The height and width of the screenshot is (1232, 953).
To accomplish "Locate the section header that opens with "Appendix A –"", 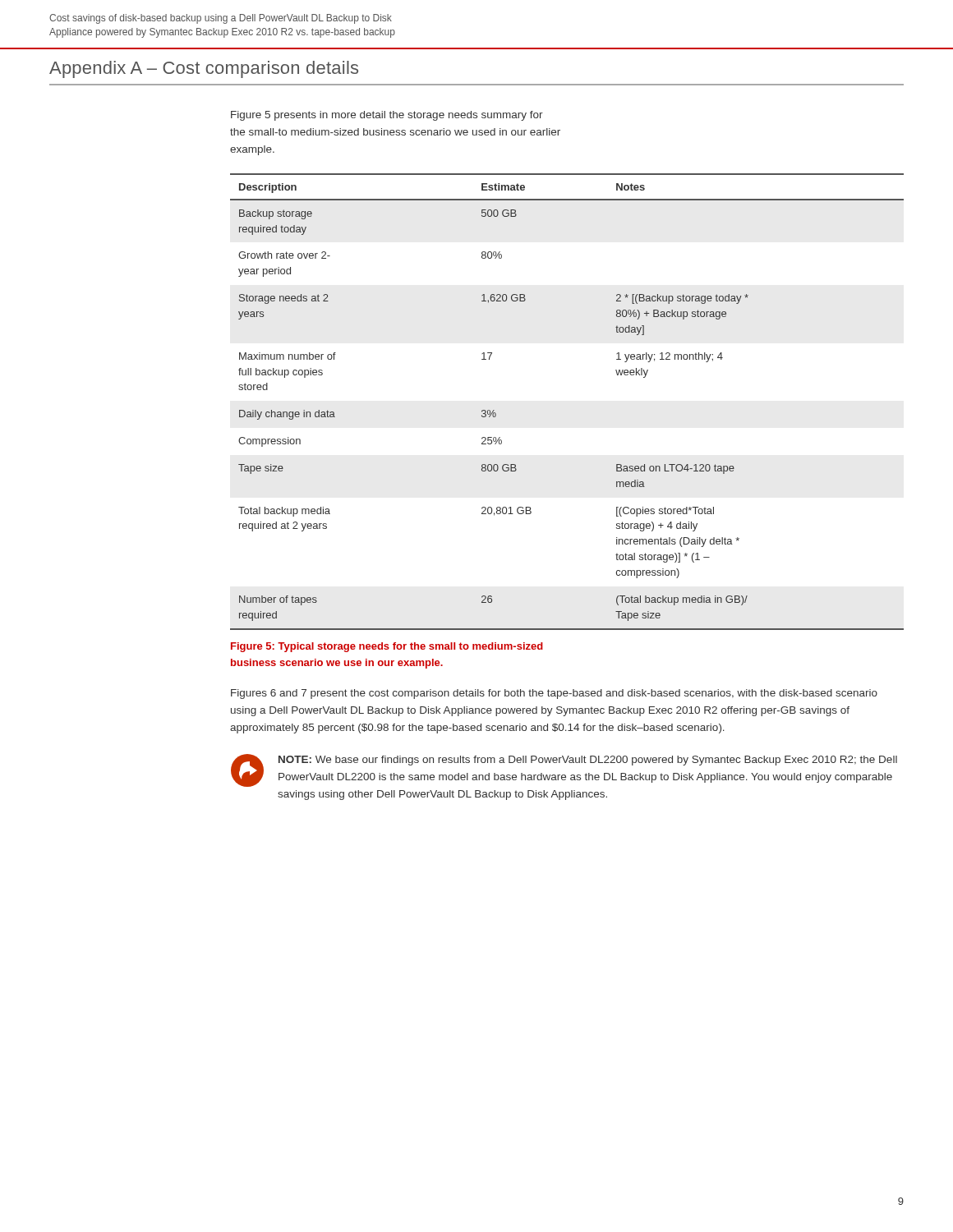I will 204,68.
